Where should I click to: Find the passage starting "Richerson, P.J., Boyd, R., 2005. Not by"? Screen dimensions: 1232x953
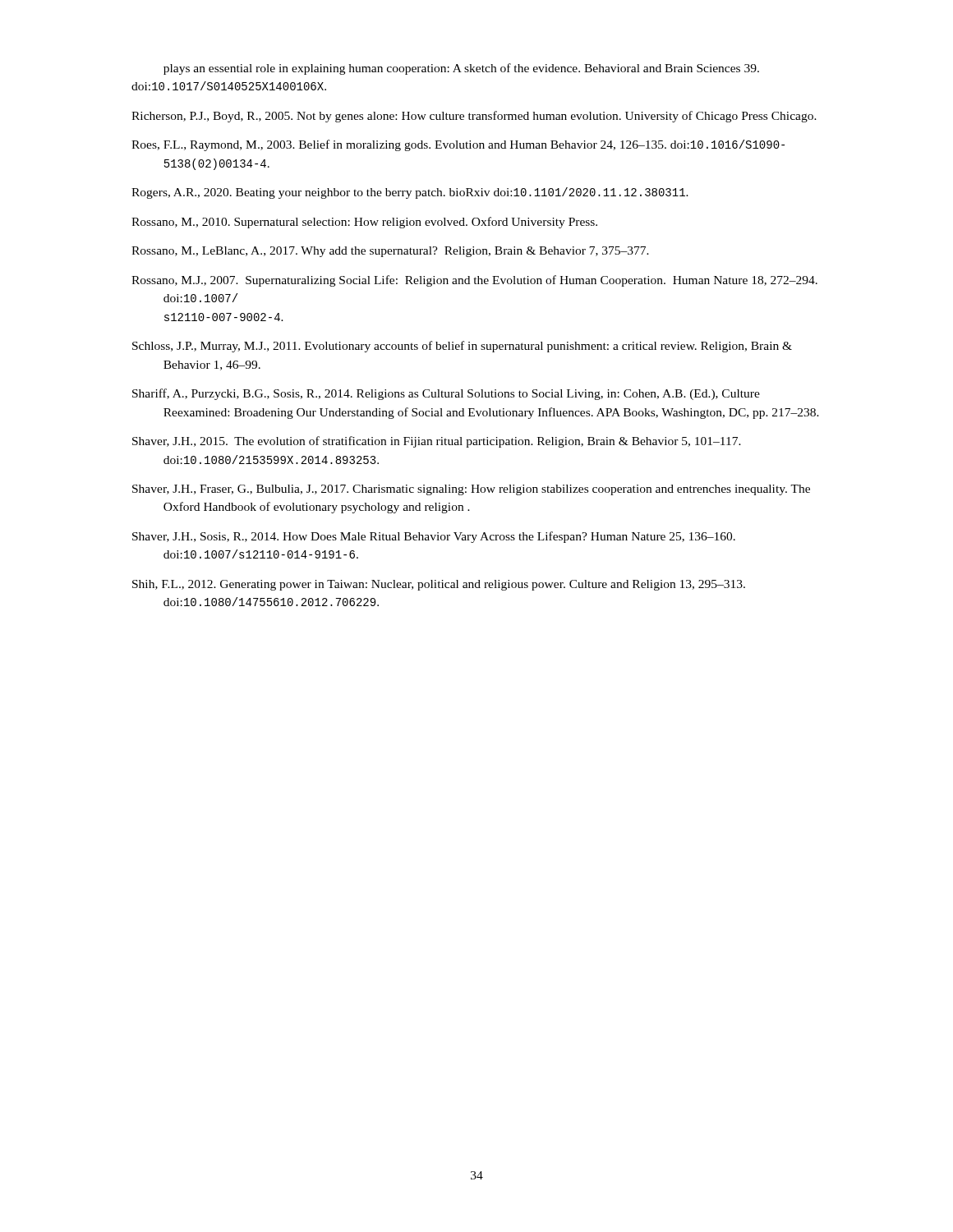(474, 115)
